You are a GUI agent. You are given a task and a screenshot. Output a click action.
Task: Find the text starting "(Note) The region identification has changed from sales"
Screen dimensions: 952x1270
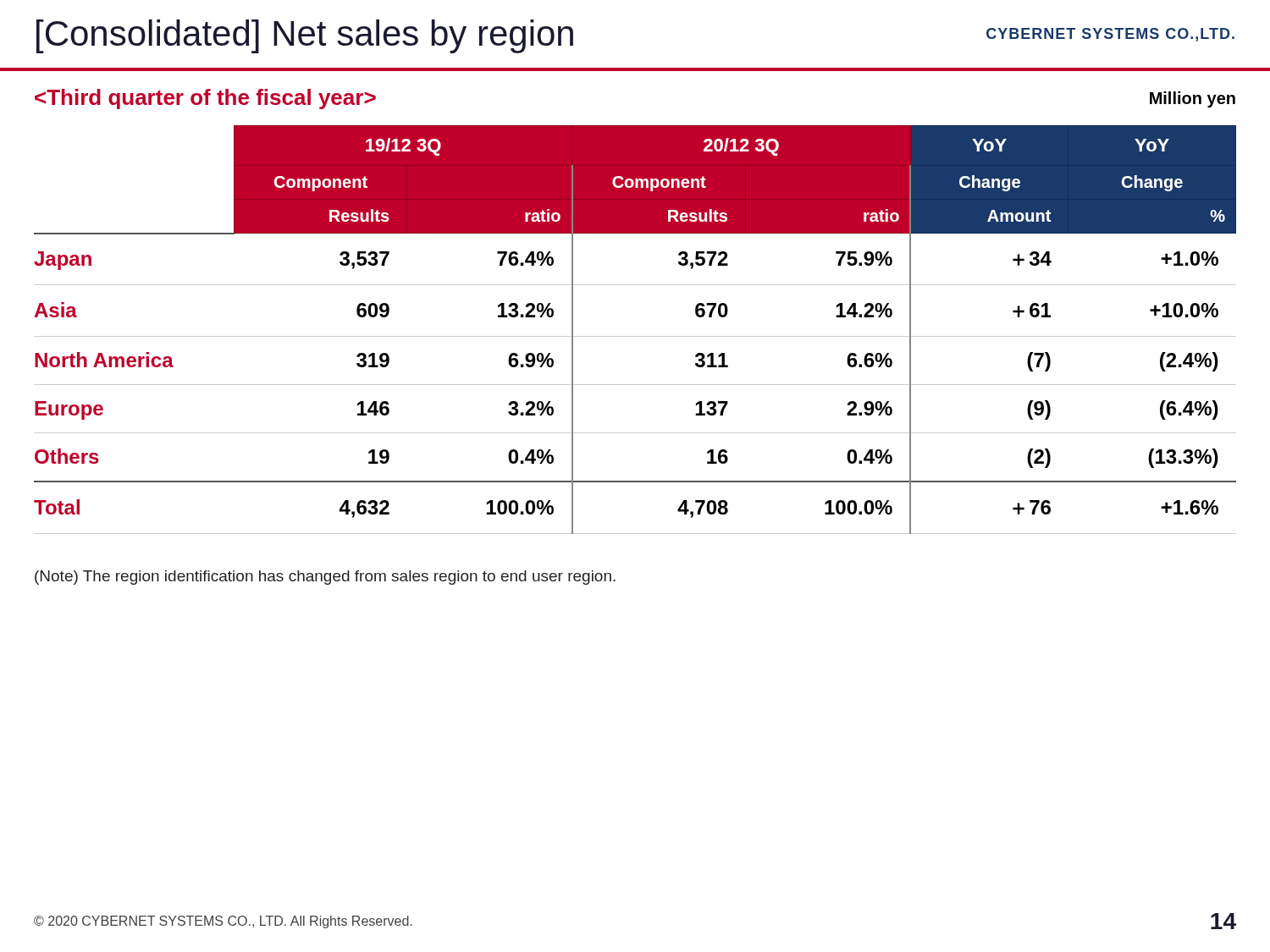(x=325, y=576)
